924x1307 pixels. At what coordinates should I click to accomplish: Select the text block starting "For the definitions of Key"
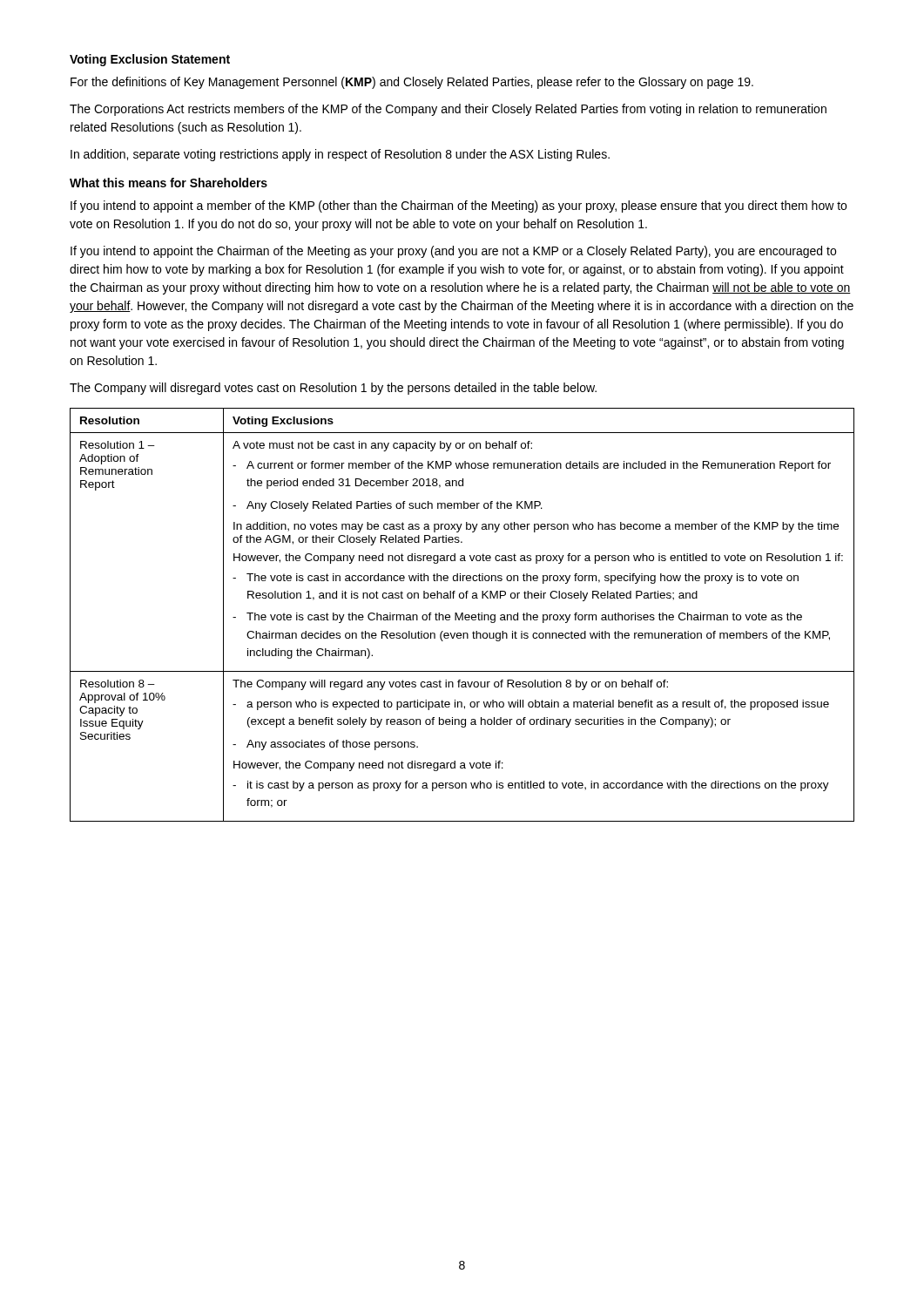click(x=412, y=82)
